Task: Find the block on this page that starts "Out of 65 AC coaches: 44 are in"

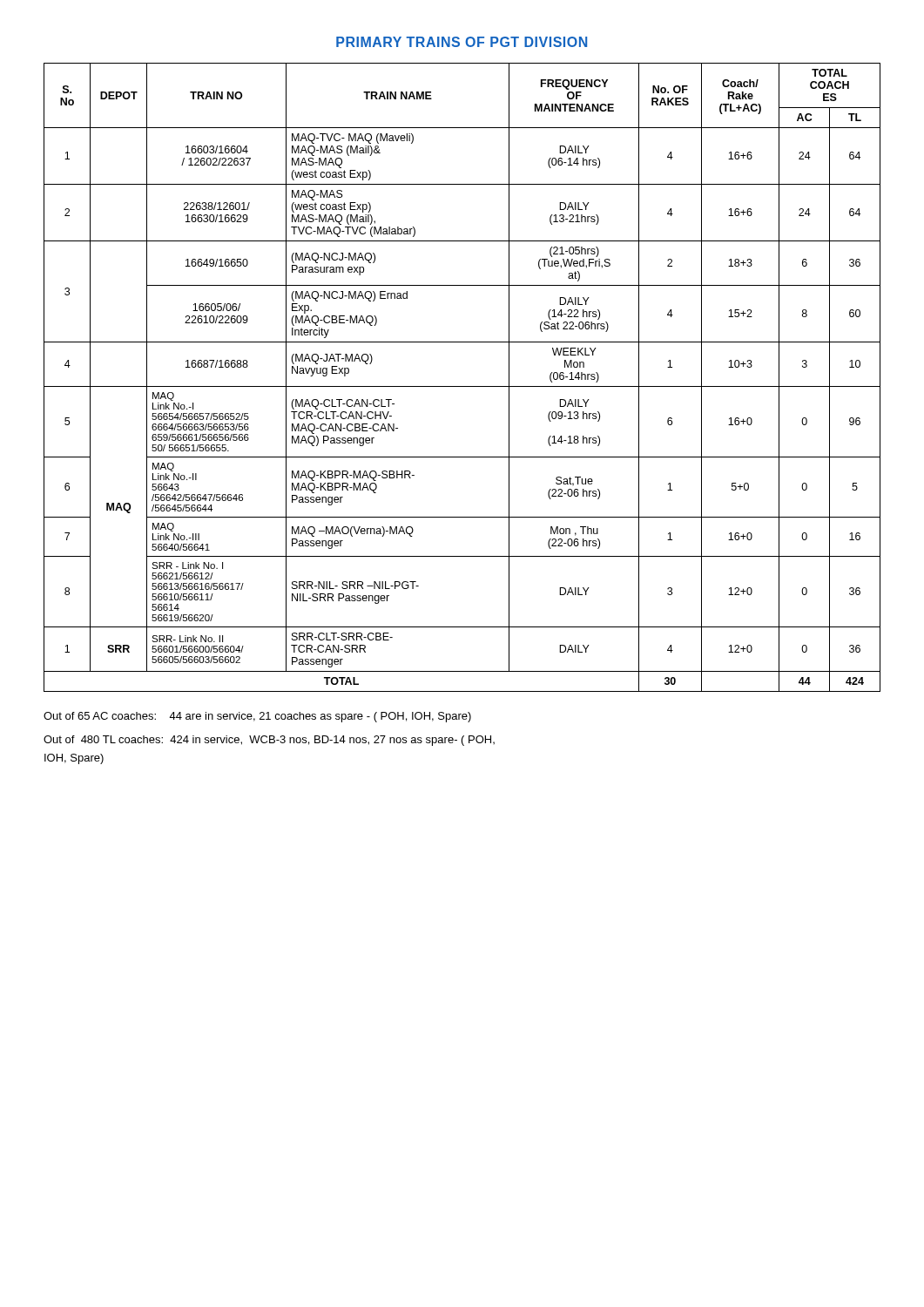Action: click(462, 737)
